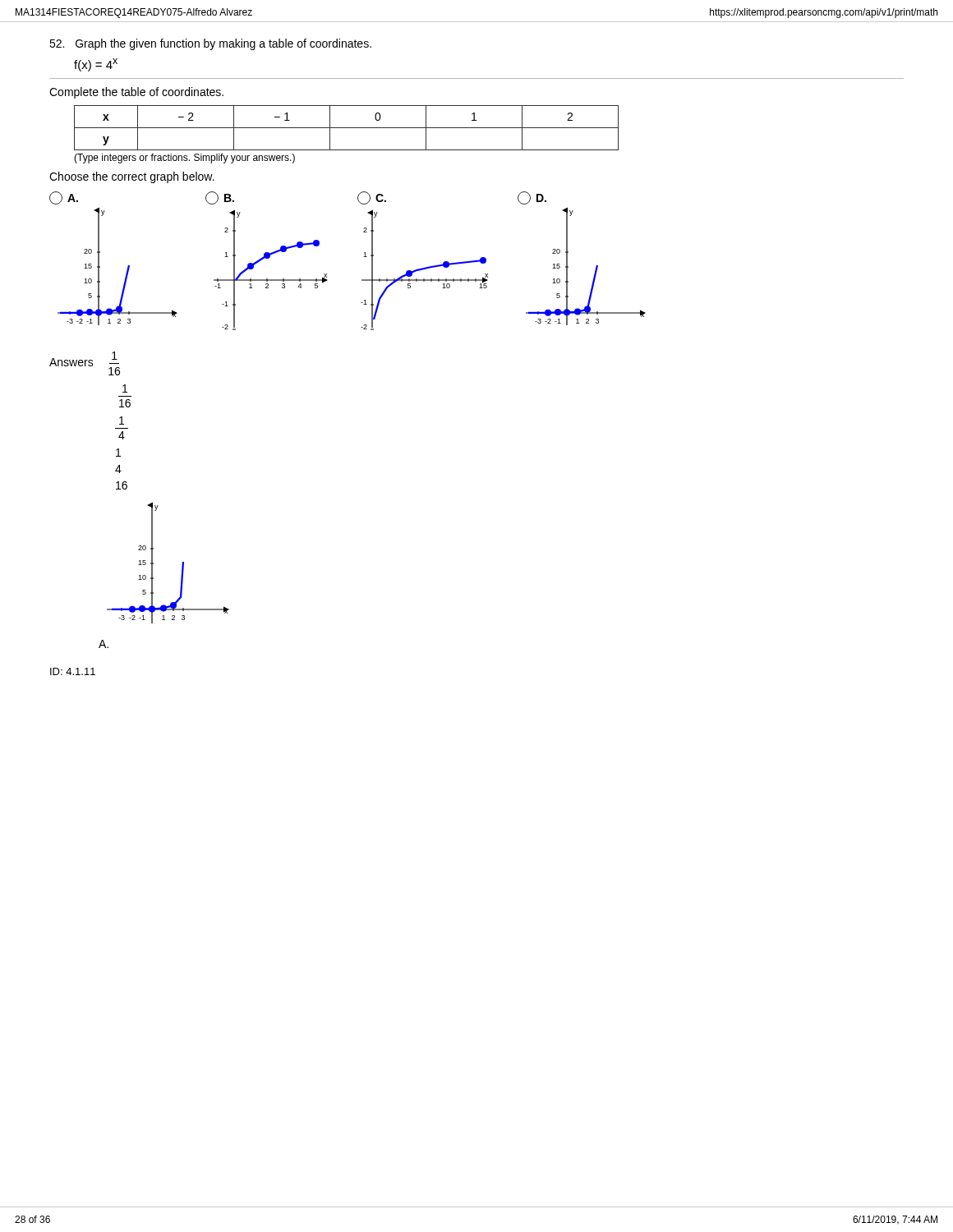Point to the element starting "Answers 116"
The width and height of the screenshot is (953, 1232).
[86, 364]
